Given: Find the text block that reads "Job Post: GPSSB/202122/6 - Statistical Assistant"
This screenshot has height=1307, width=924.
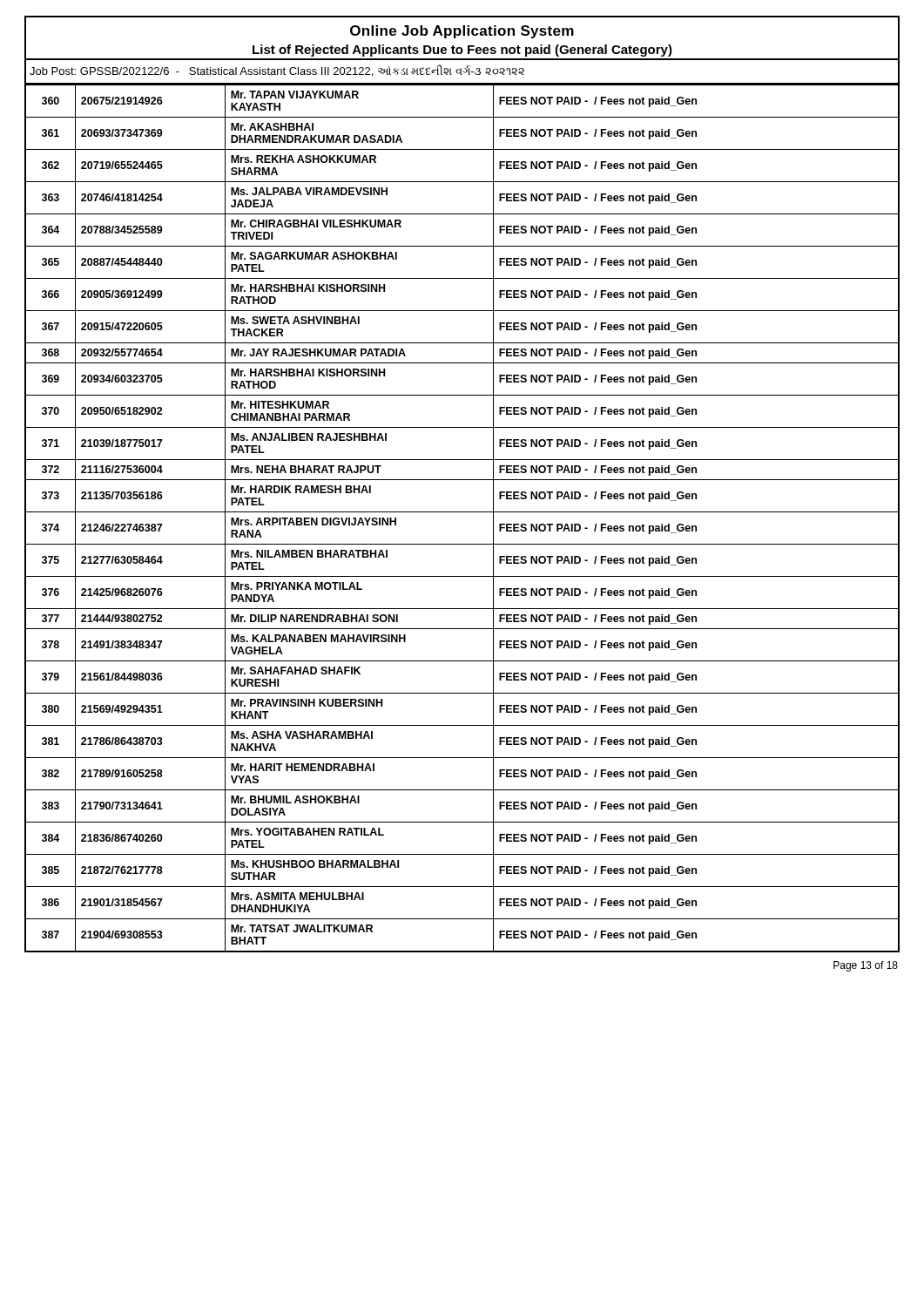Looking at the screenshot, I should (277, 71).
